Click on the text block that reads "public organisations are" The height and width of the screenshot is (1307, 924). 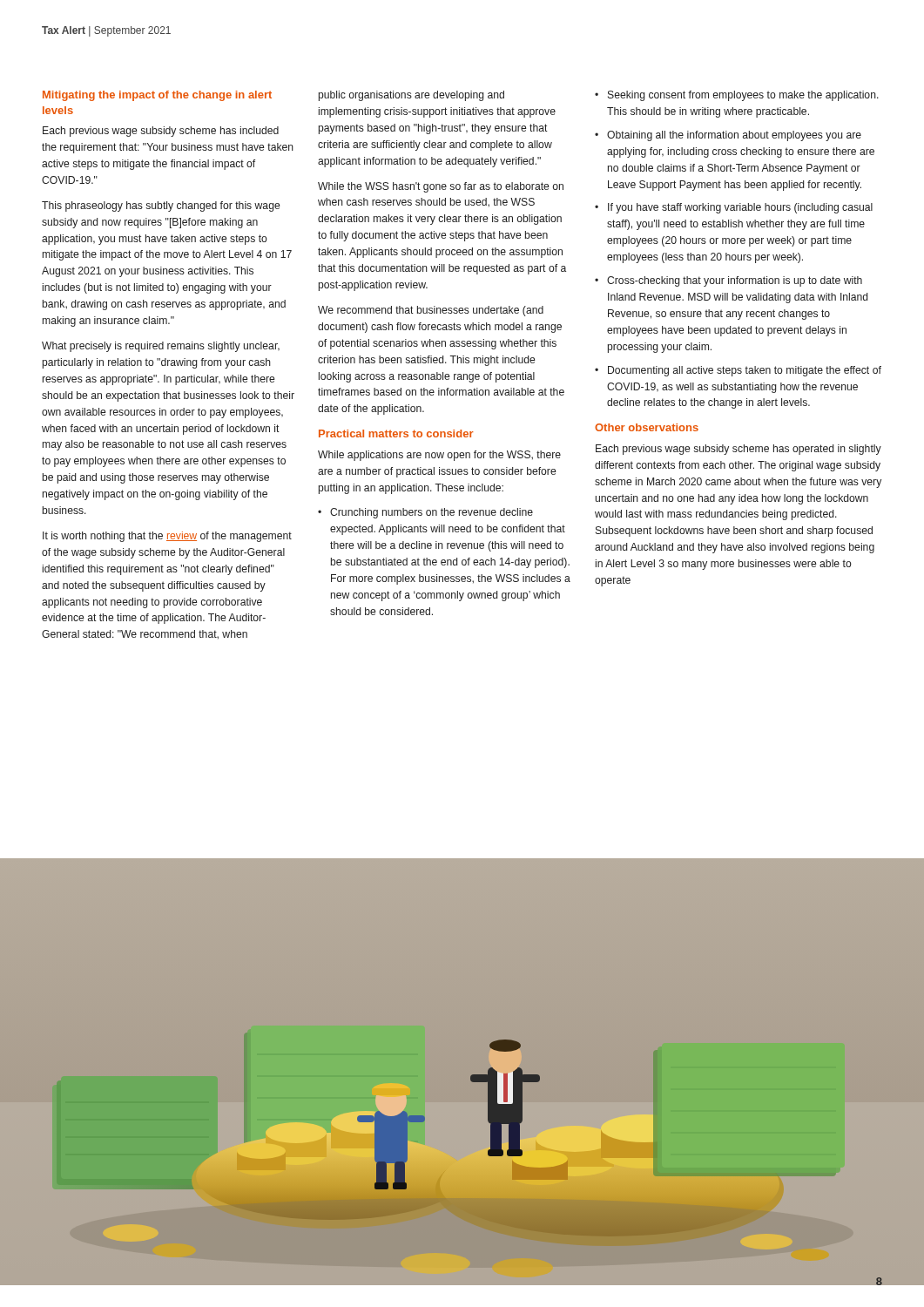[x=437, y=128]
